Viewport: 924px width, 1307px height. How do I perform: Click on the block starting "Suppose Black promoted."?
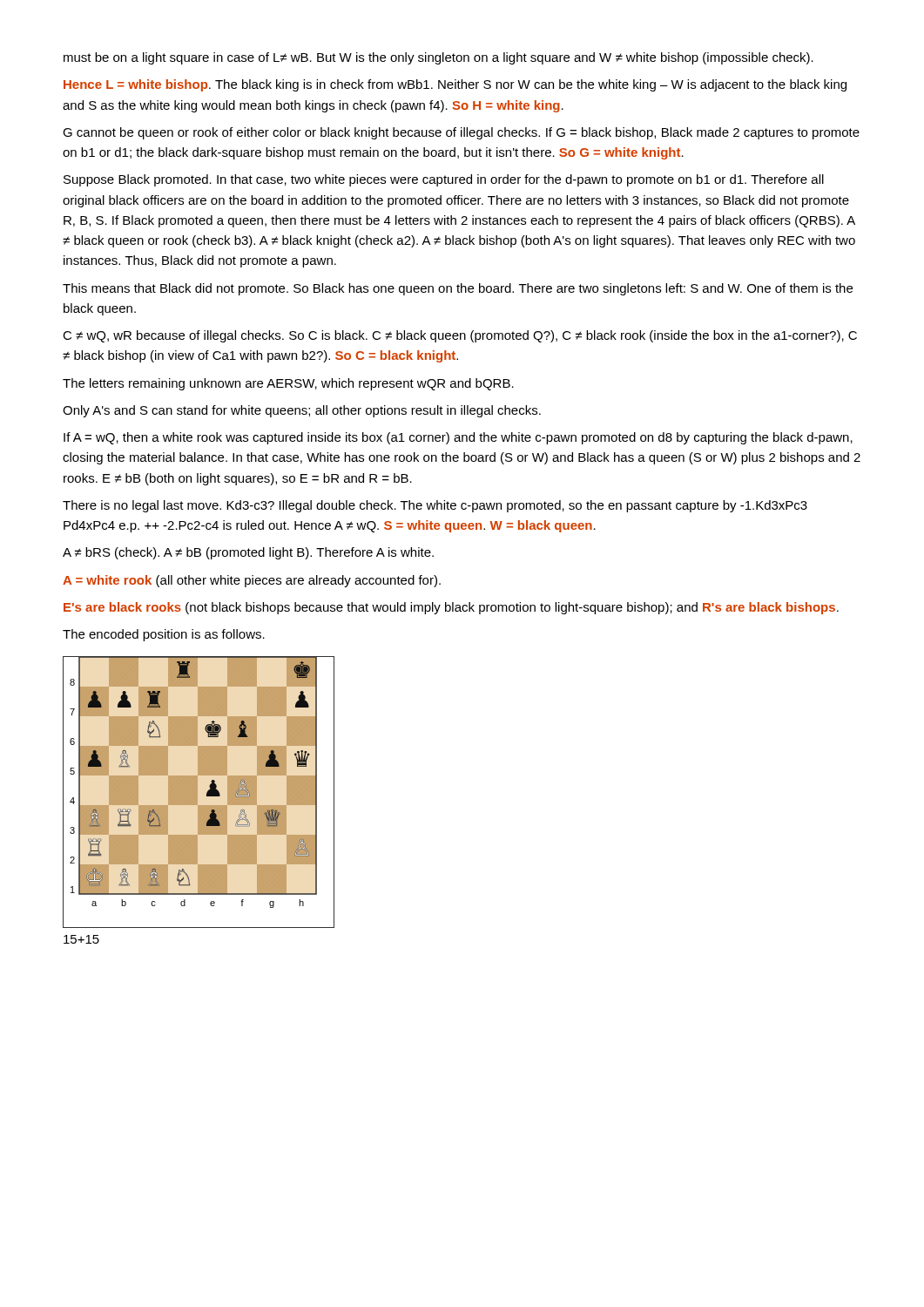tap(459, 220)
